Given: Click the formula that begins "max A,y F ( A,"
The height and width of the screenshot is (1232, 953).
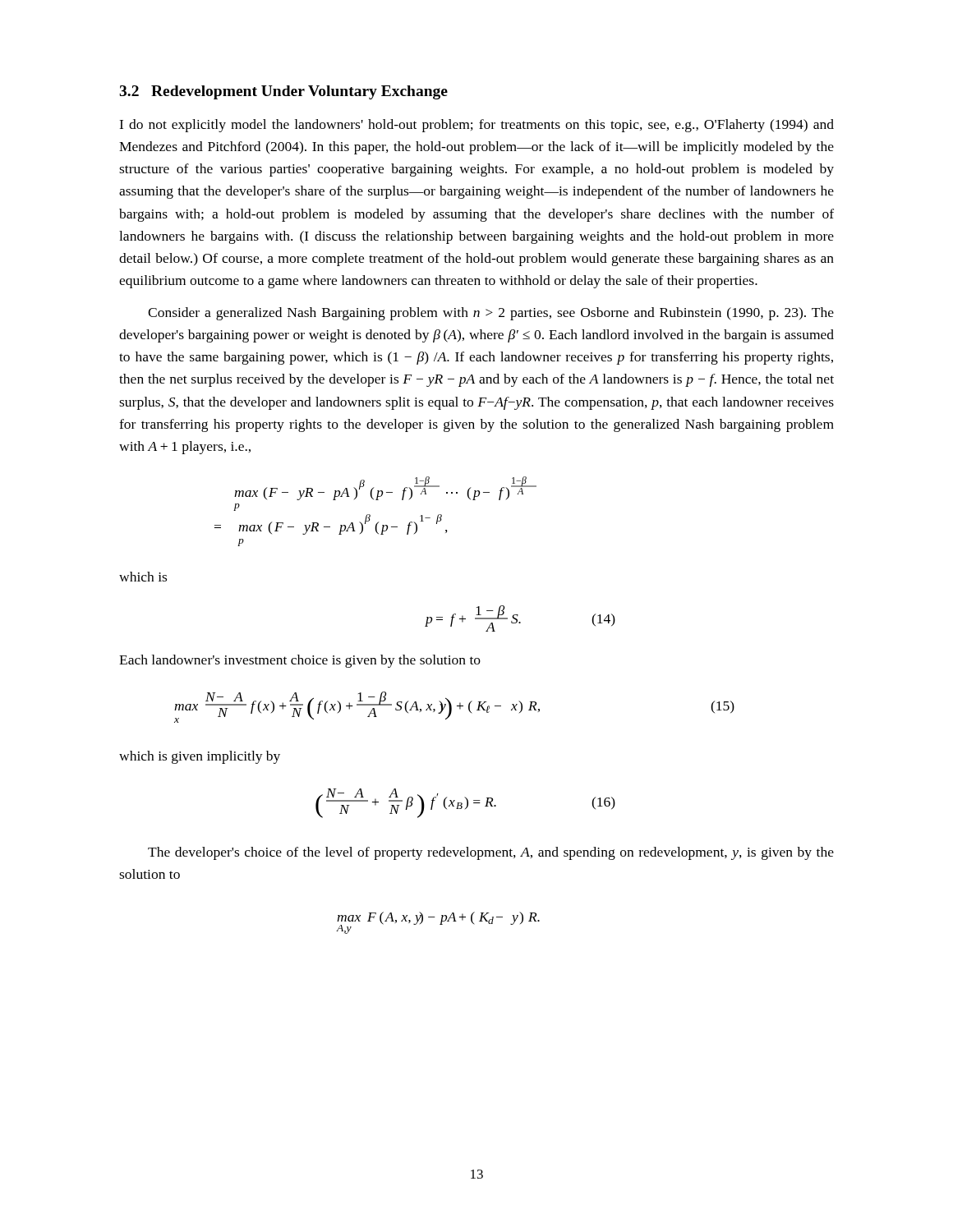Looking at the screenshot, I should 476,915.
